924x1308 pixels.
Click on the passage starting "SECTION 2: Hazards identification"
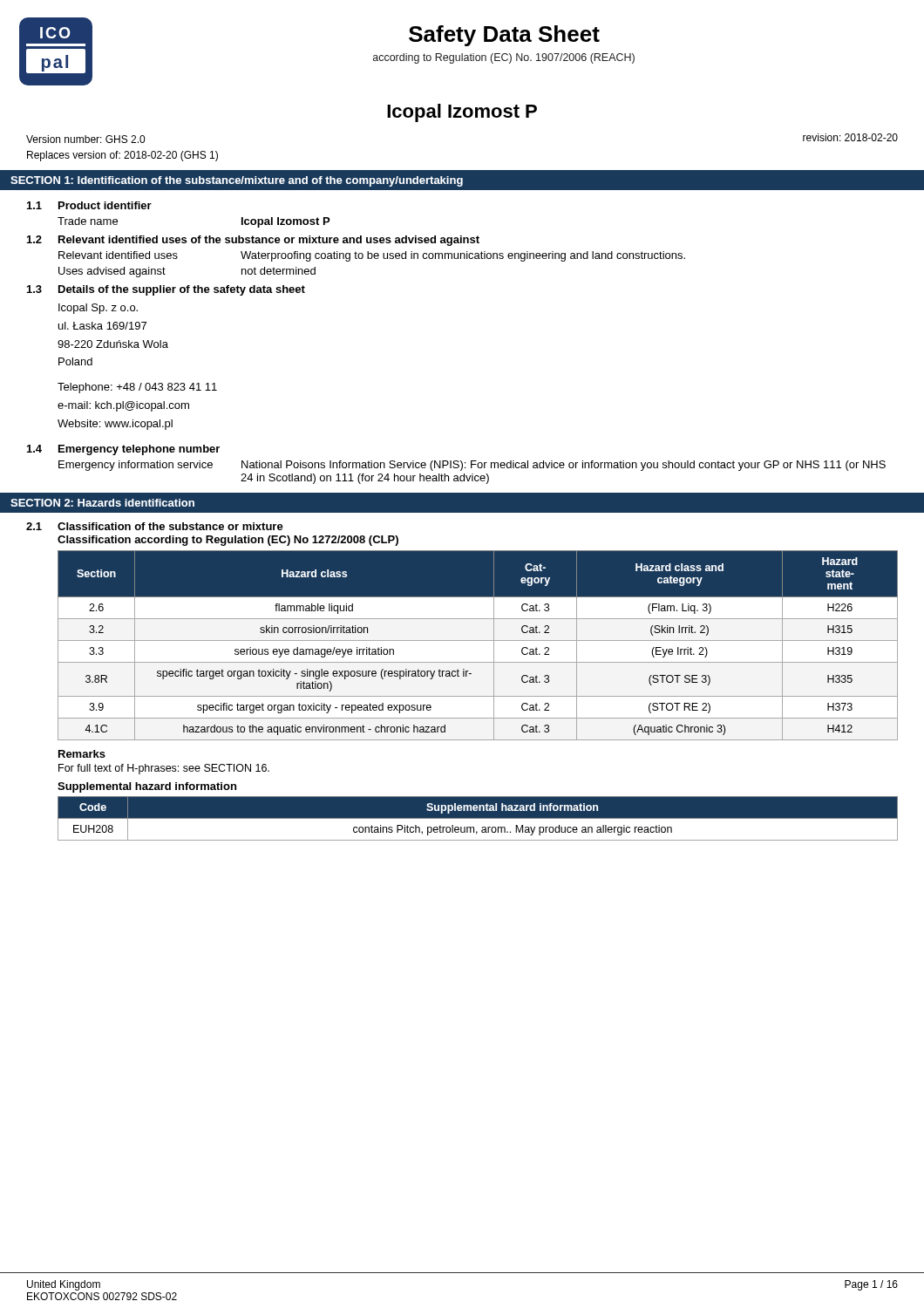tap(103, 502)
